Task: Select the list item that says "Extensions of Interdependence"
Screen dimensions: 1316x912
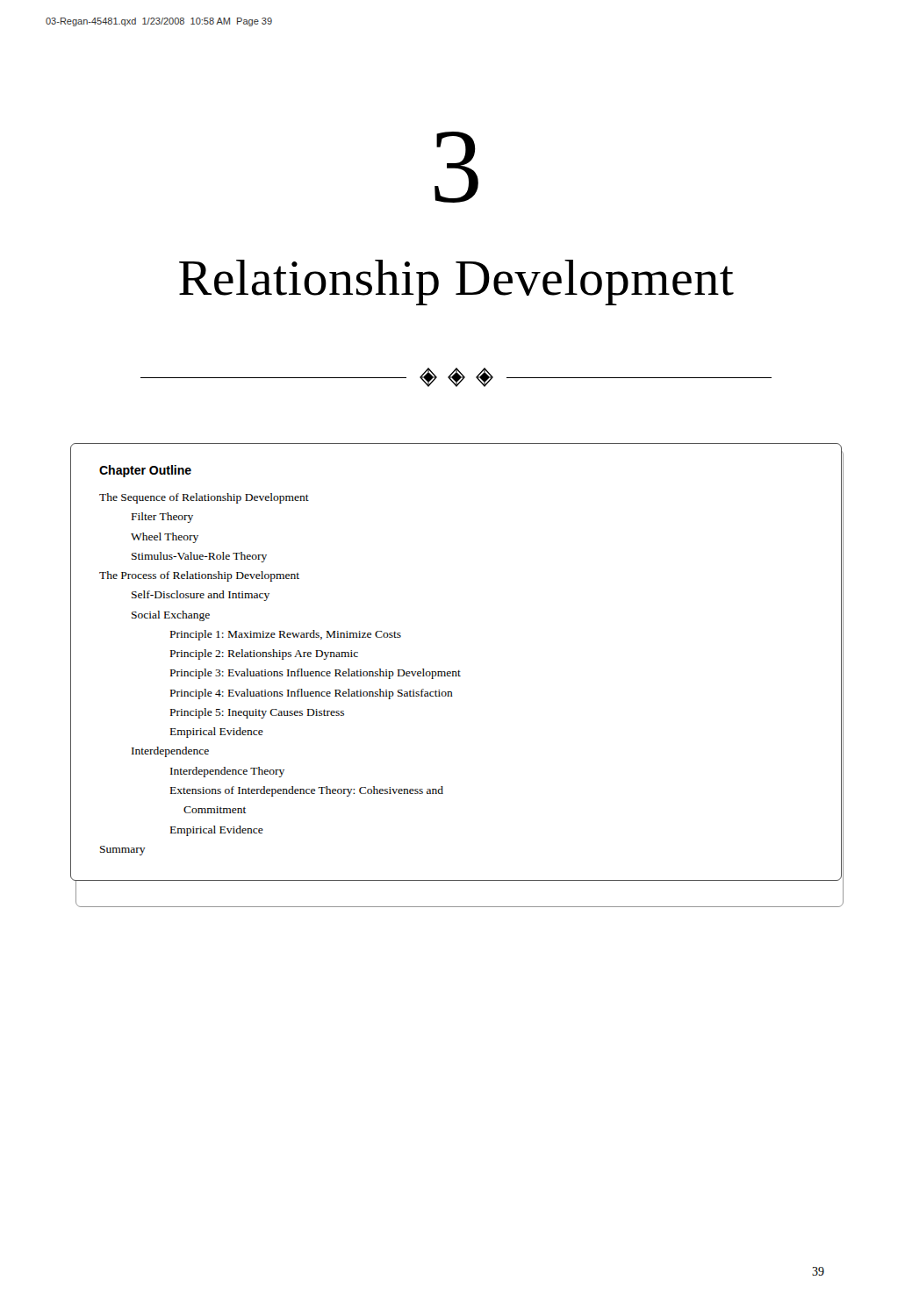Action: (x=306, y=790)
